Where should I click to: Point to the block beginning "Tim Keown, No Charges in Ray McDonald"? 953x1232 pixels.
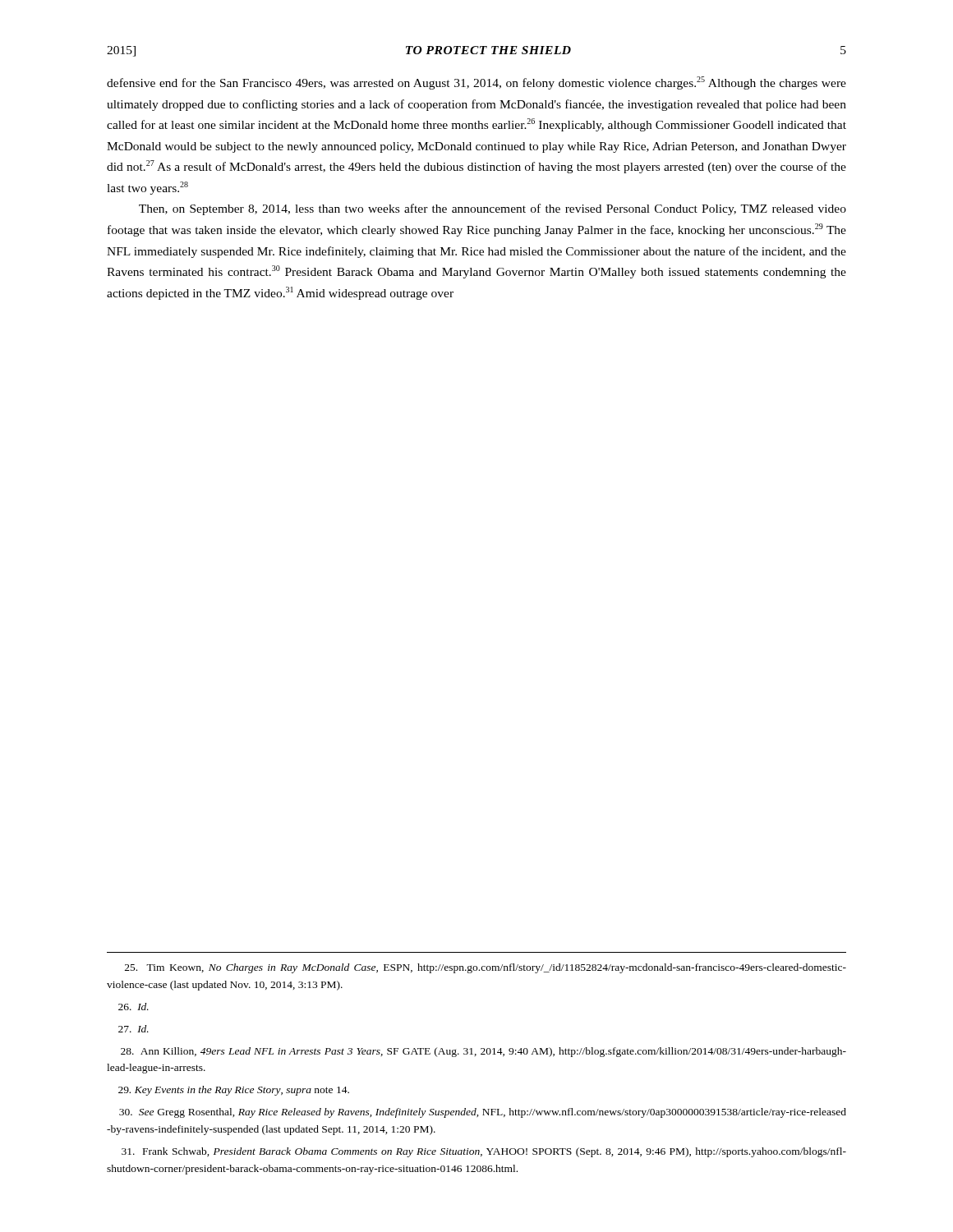[x=476, y=976]
